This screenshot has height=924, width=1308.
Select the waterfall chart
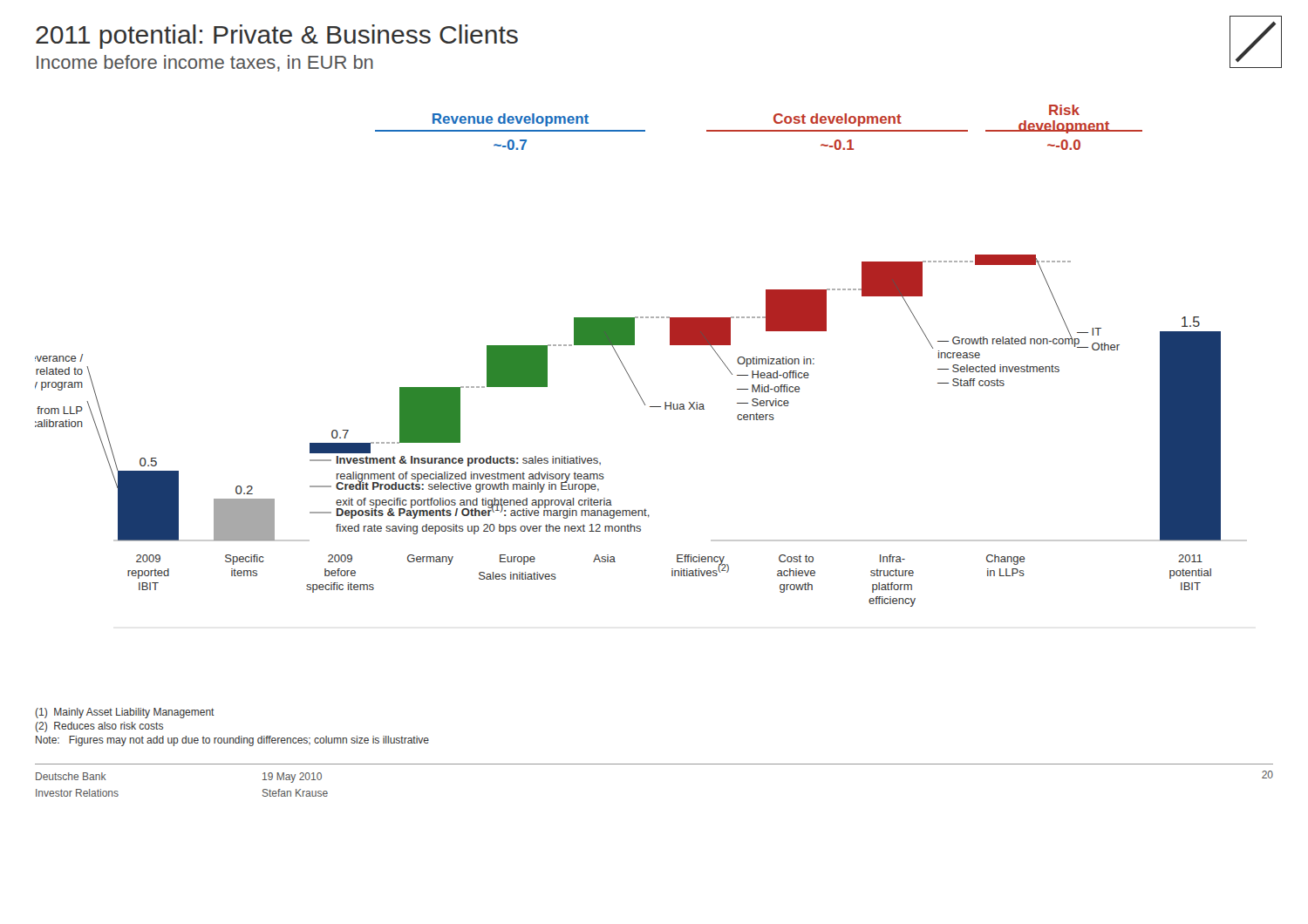654,392
